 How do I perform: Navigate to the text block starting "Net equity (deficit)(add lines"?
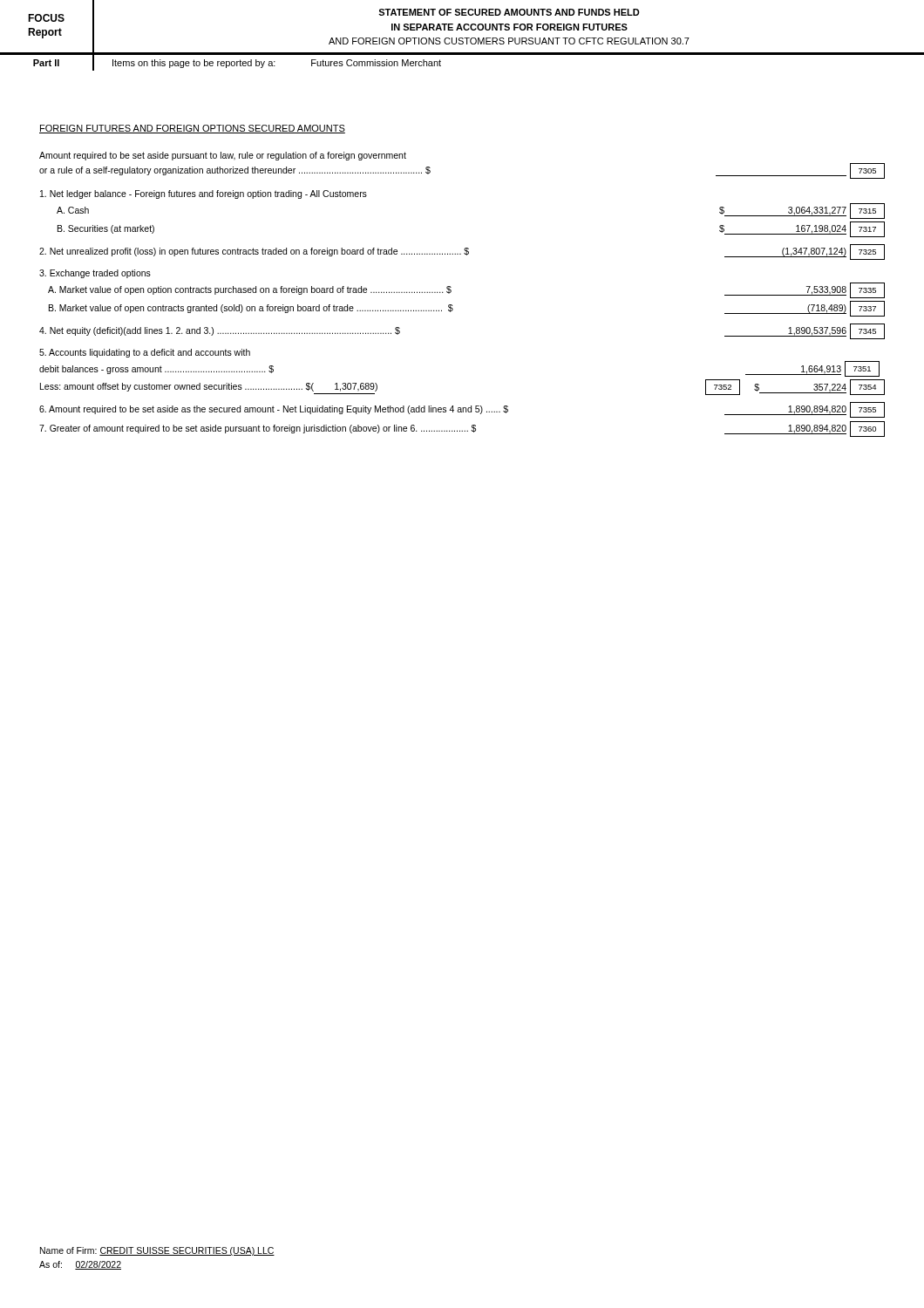coord(213,331)
